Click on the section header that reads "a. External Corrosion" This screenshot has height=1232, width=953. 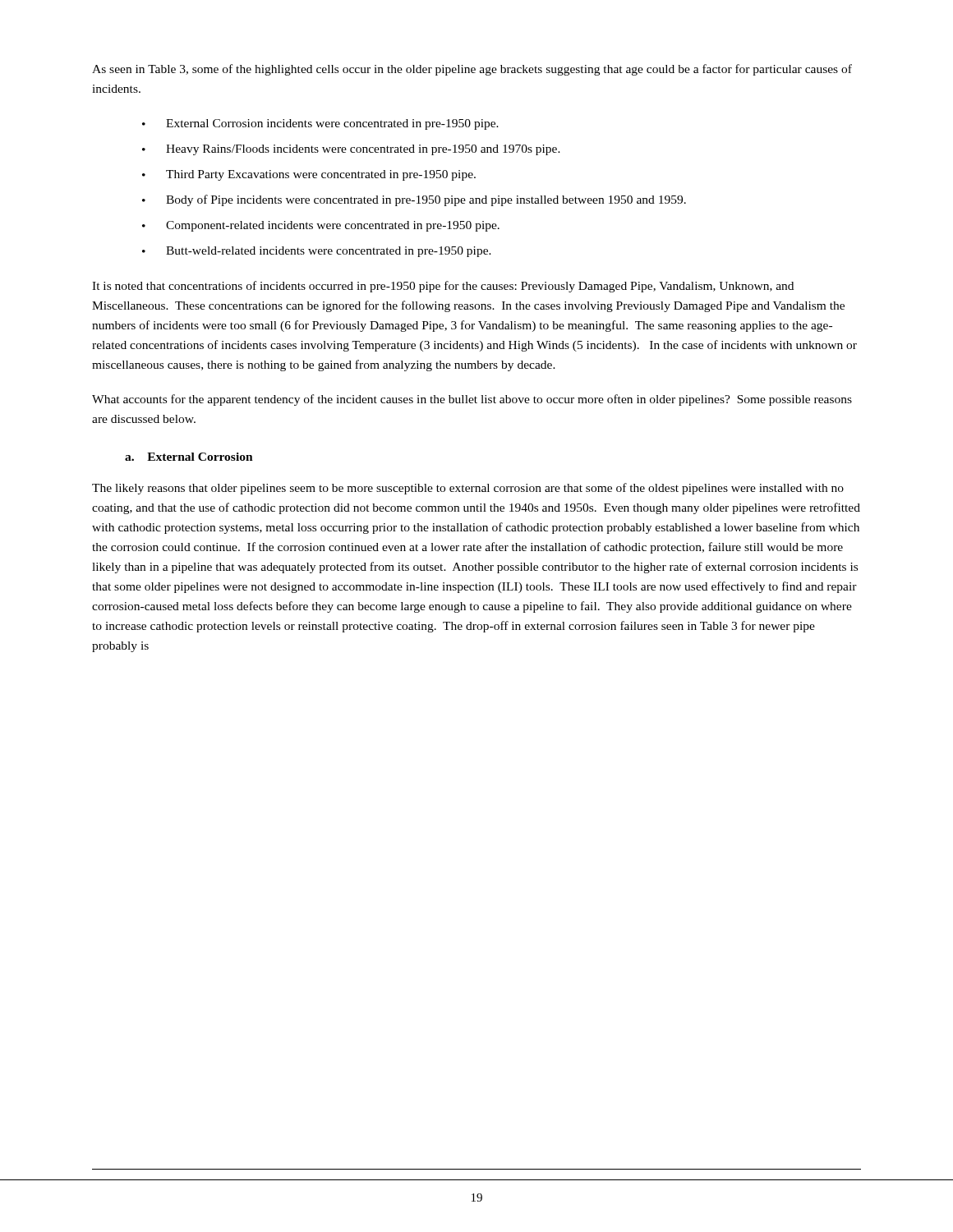pos(189,456)
